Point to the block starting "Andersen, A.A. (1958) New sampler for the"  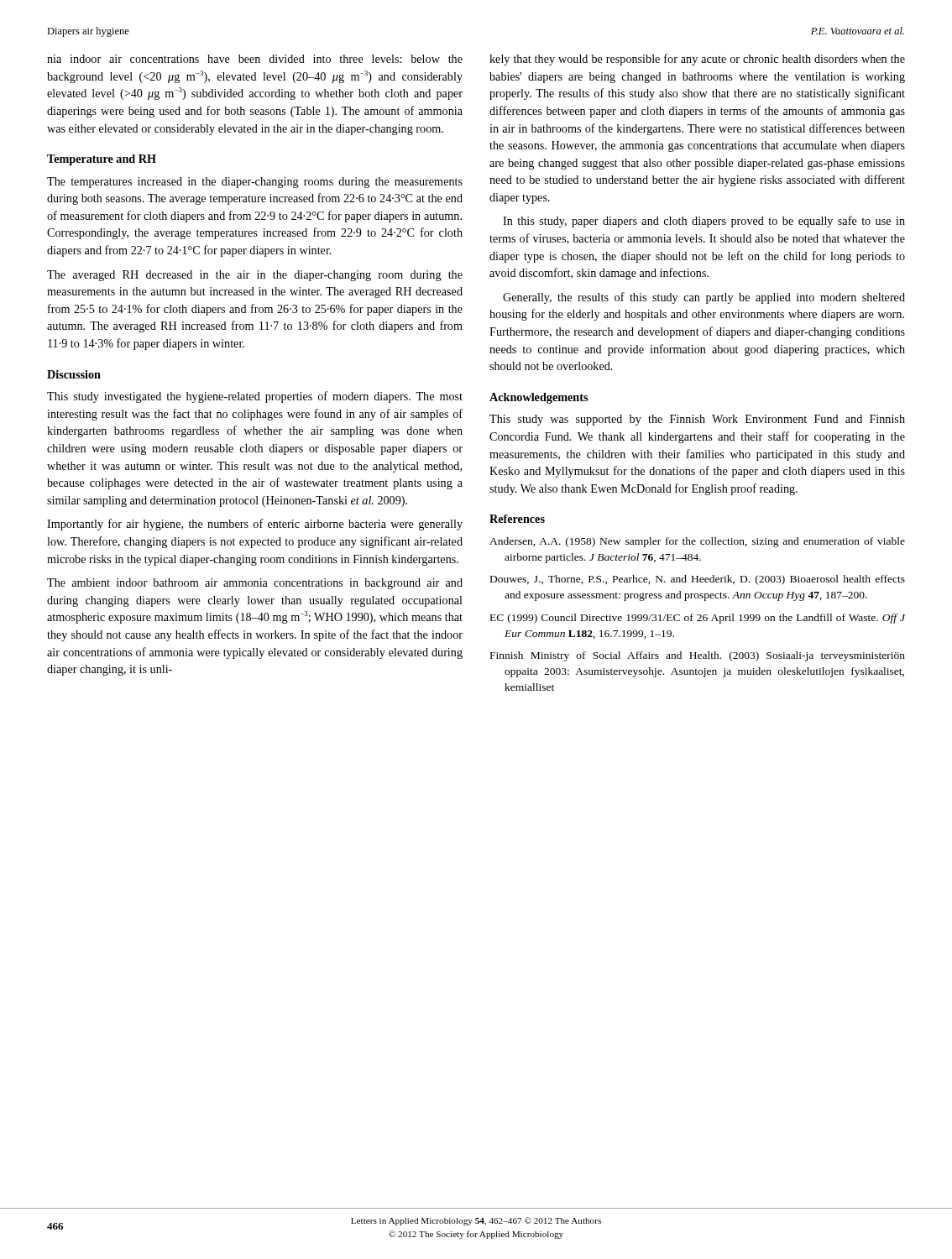pos(697,549)
